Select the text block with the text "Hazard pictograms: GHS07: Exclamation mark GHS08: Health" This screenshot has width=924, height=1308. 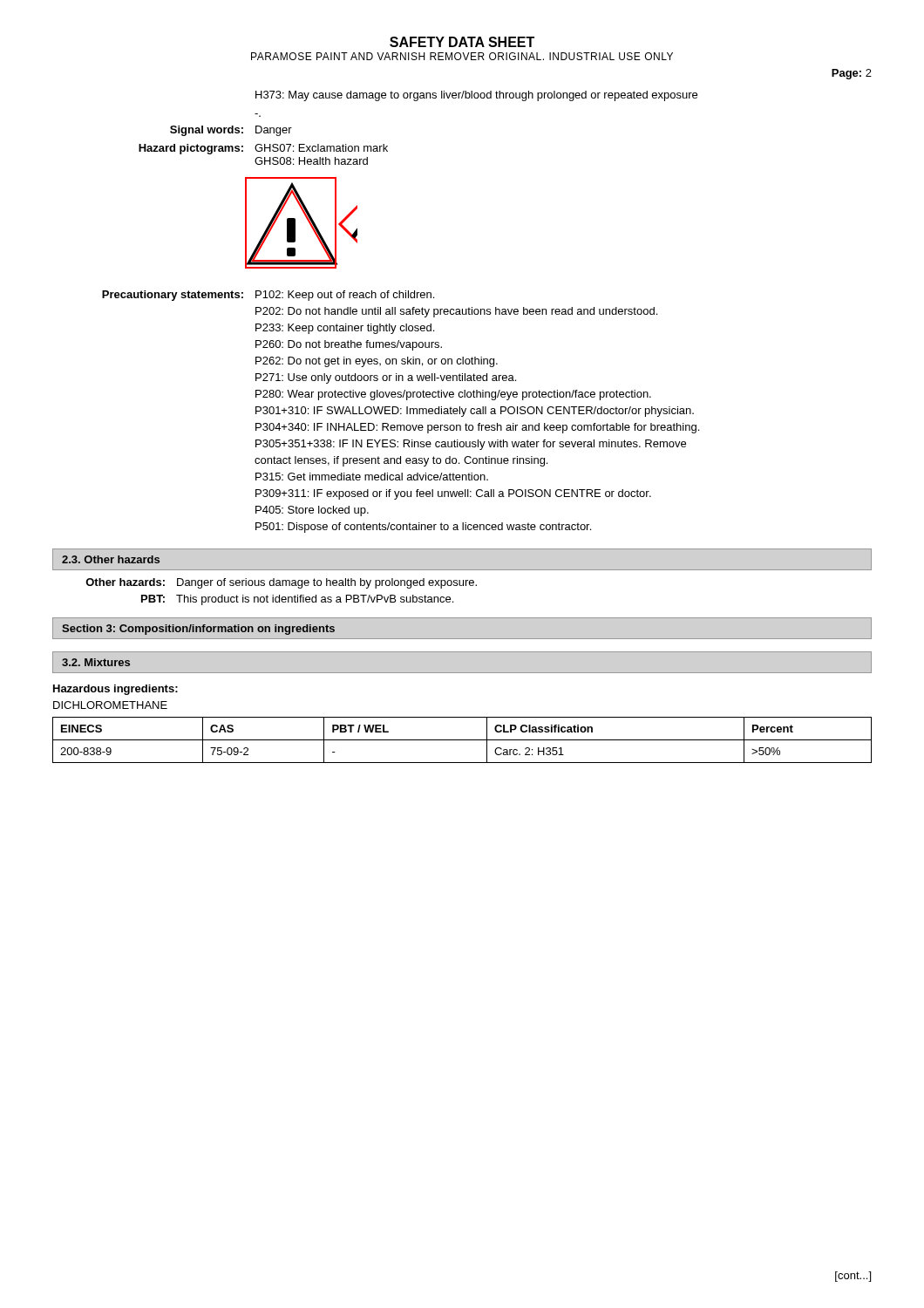click(263, 149)
